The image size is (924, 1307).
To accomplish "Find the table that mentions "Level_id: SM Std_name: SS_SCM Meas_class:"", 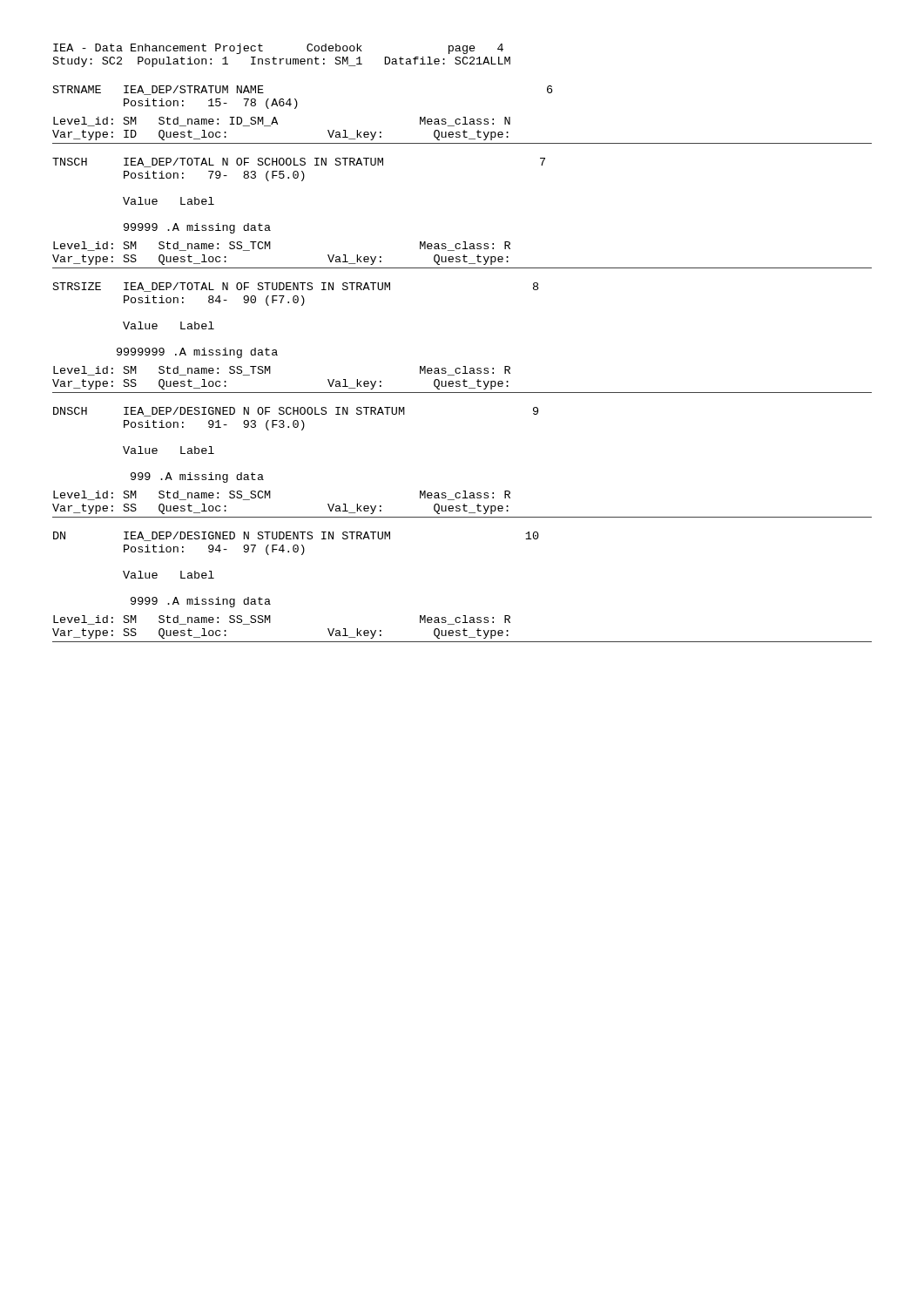I will click(x=462, y=503).
